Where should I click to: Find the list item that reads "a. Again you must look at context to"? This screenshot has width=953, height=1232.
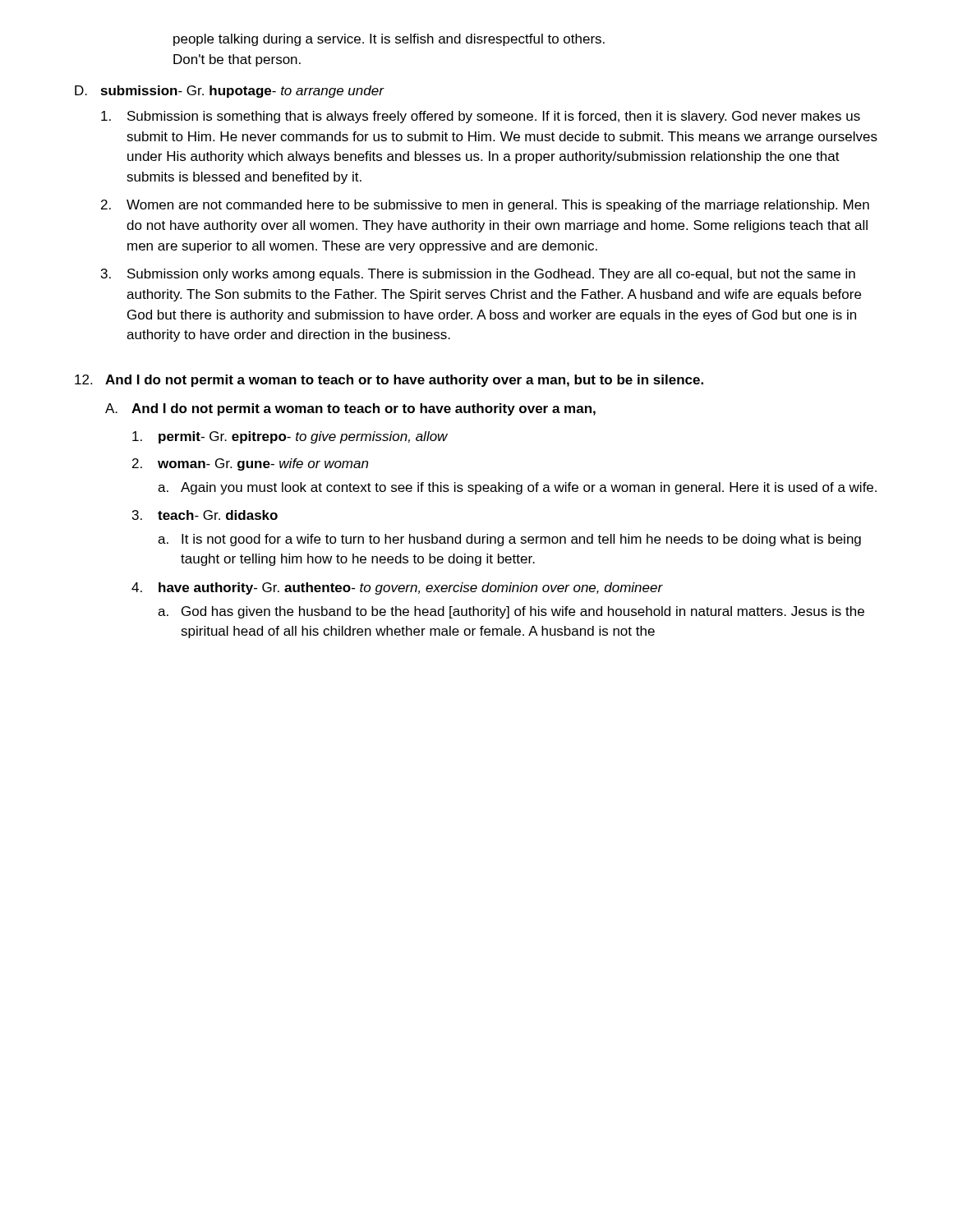[518, 488]
